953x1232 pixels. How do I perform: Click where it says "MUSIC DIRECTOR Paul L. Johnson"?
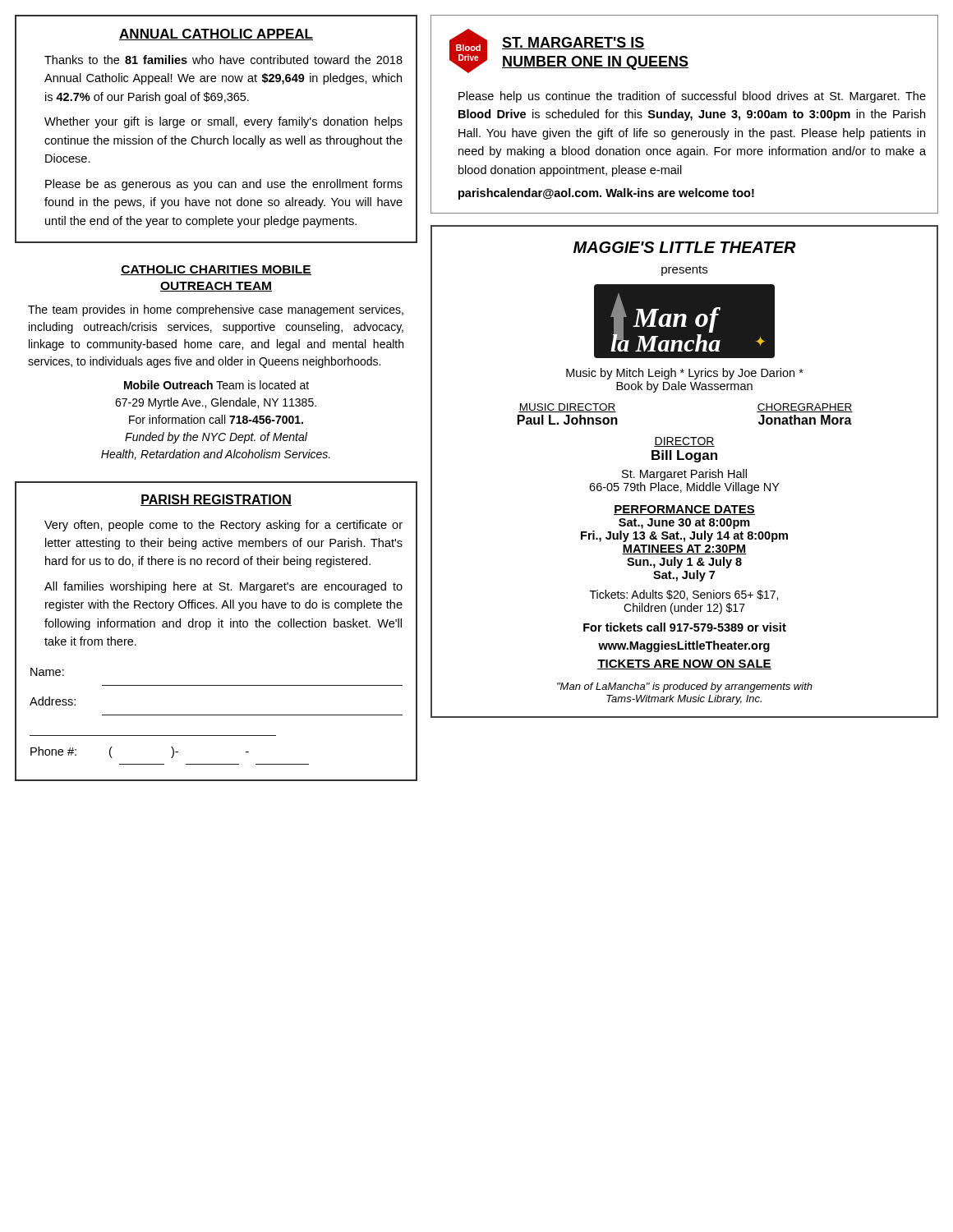(x=567, y=414)
